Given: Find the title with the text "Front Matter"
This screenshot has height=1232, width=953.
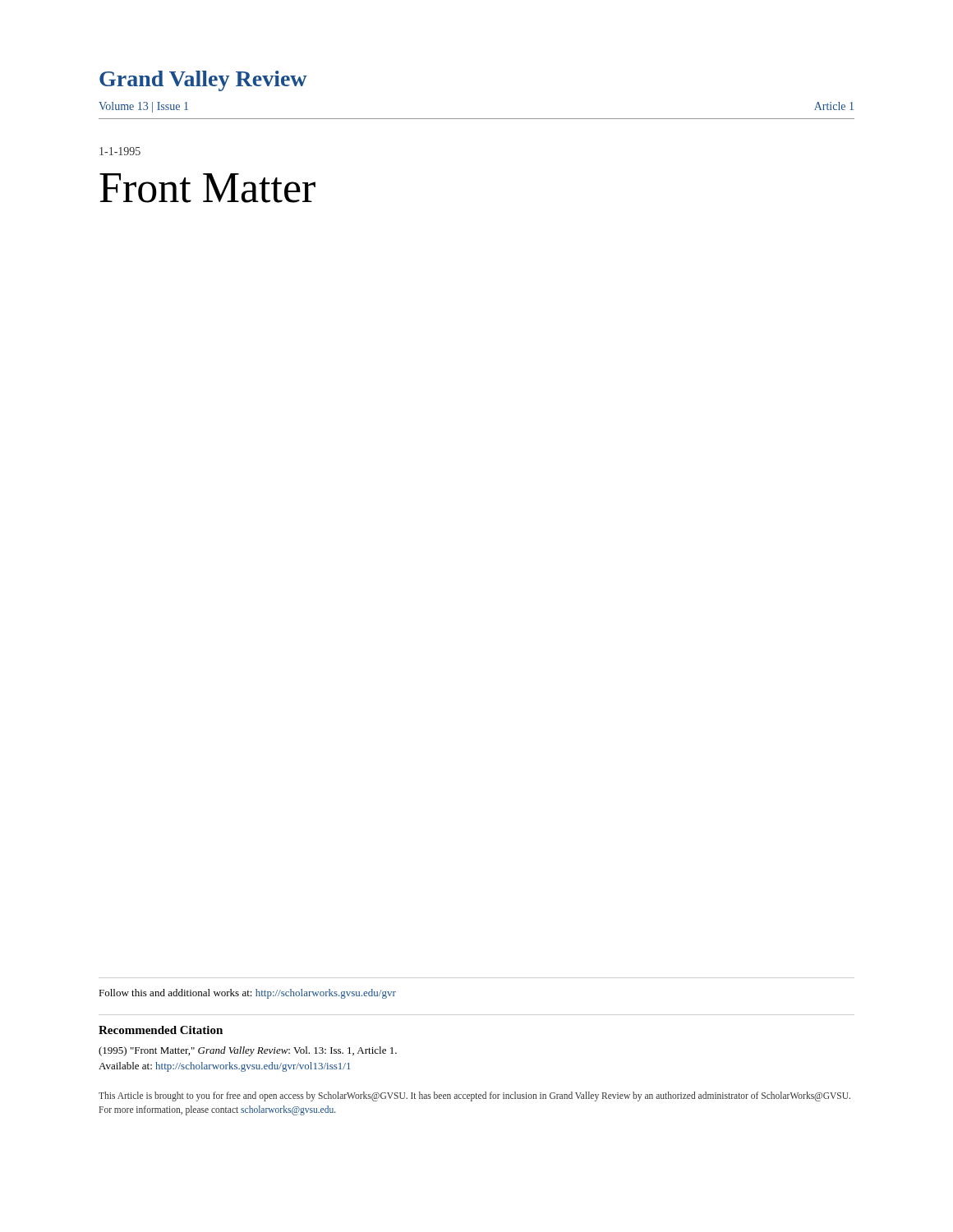Looking at the screenshot, I should [207, 188].
